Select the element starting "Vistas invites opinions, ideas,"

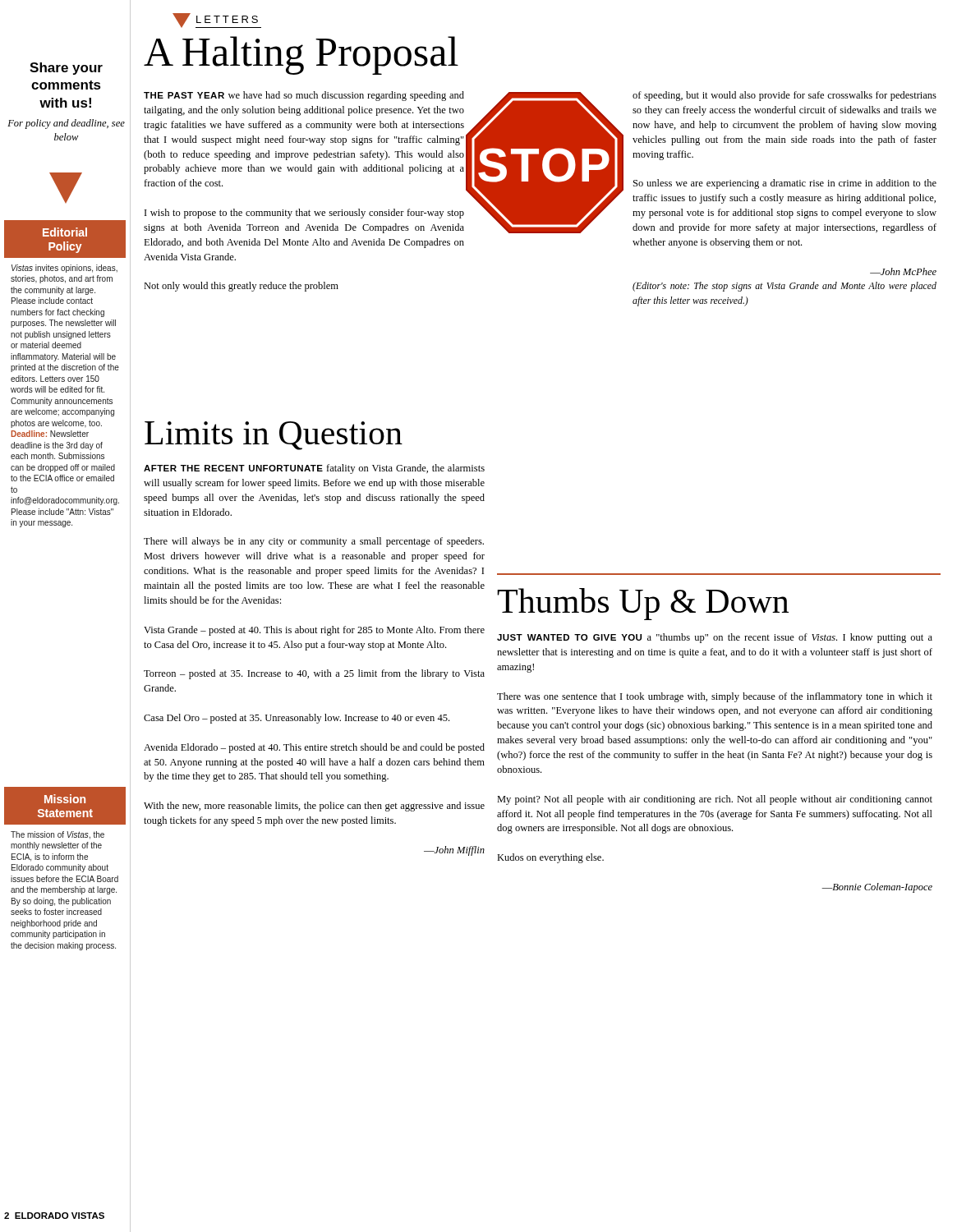click(x=65, y=395)
